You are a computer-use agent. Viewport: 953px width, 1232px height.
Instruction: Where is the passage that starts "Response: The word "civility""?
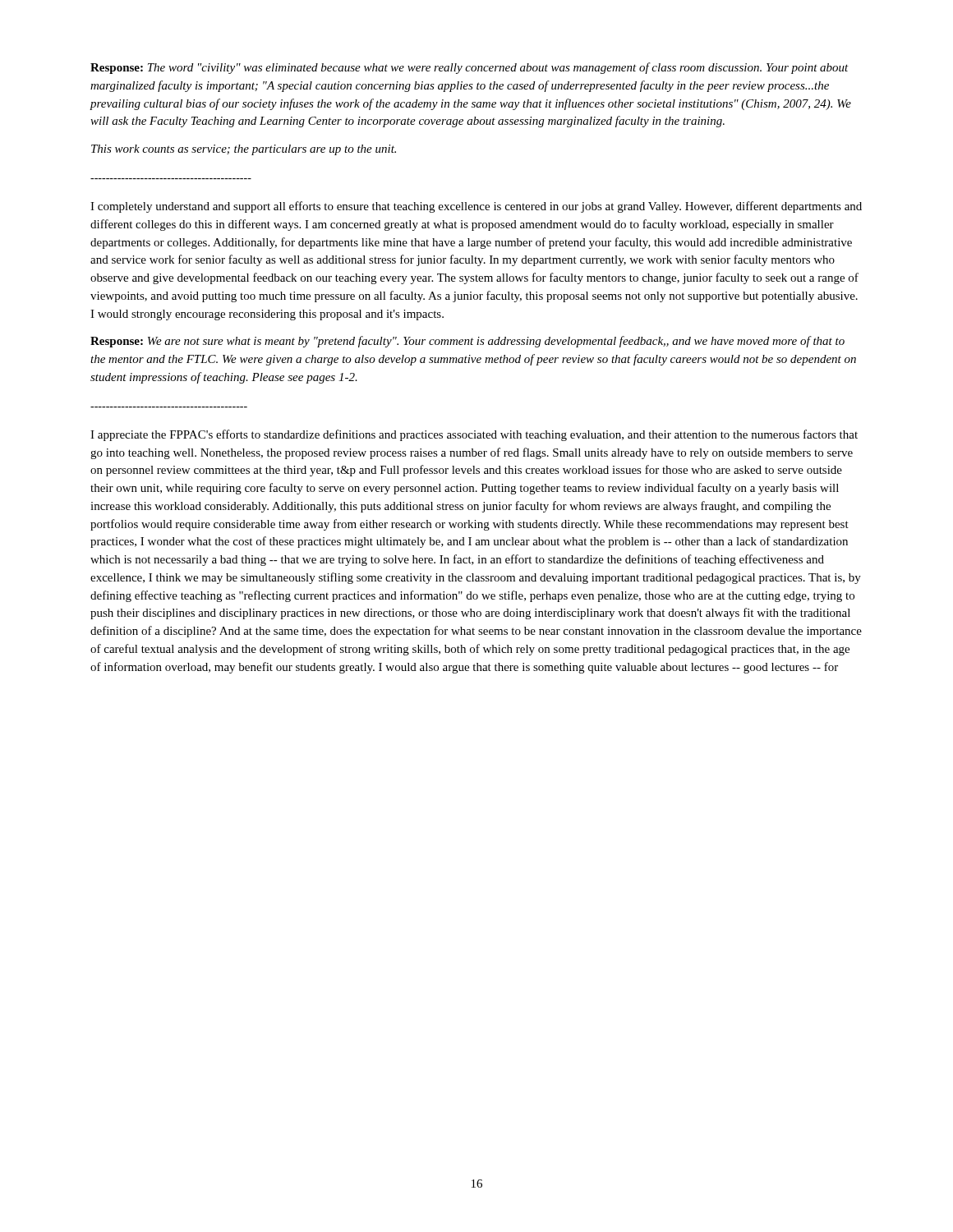(x=476, y=95)
